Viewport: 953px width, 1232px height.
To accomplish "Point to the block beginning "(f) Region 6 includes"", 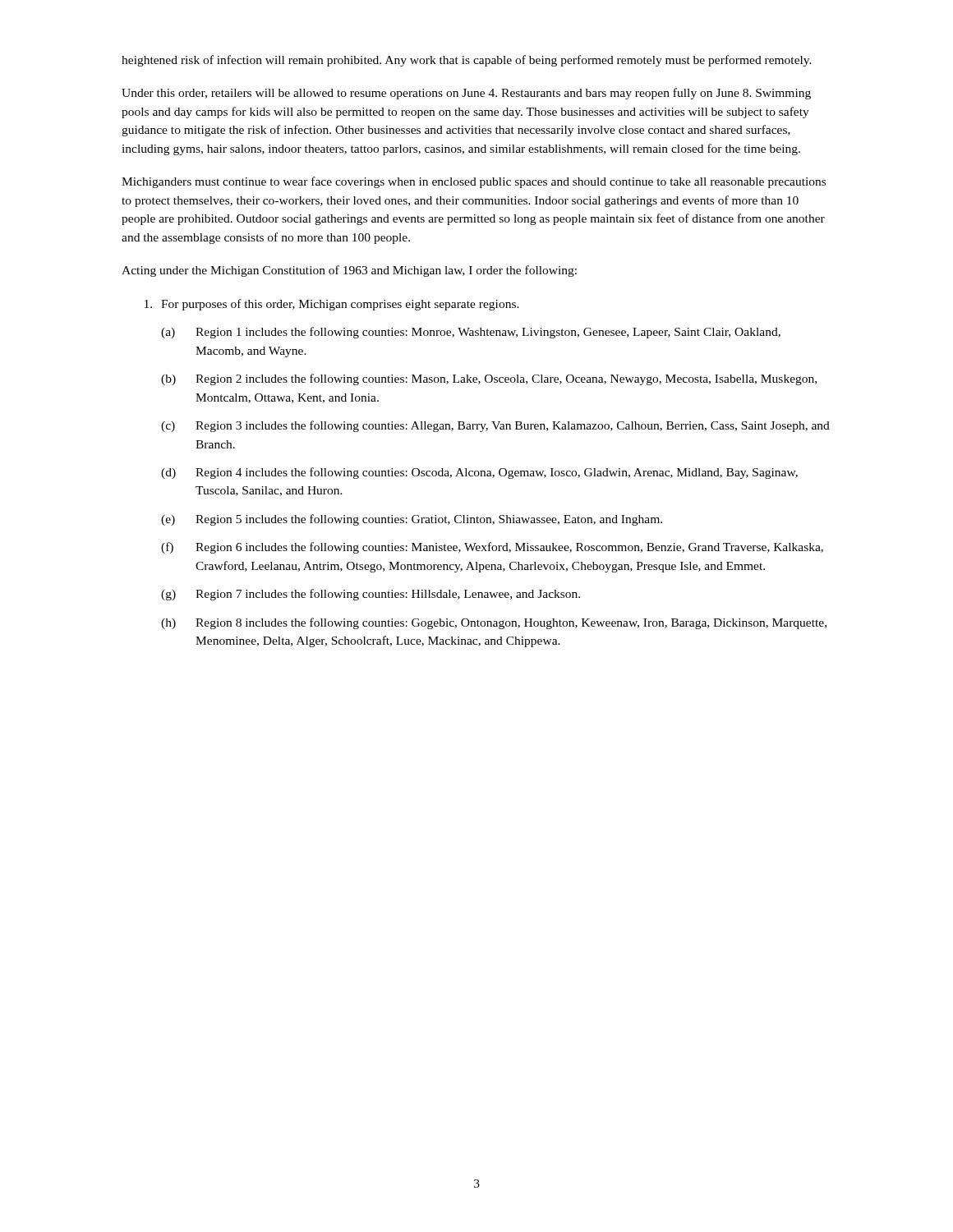I will coord(496,557).
